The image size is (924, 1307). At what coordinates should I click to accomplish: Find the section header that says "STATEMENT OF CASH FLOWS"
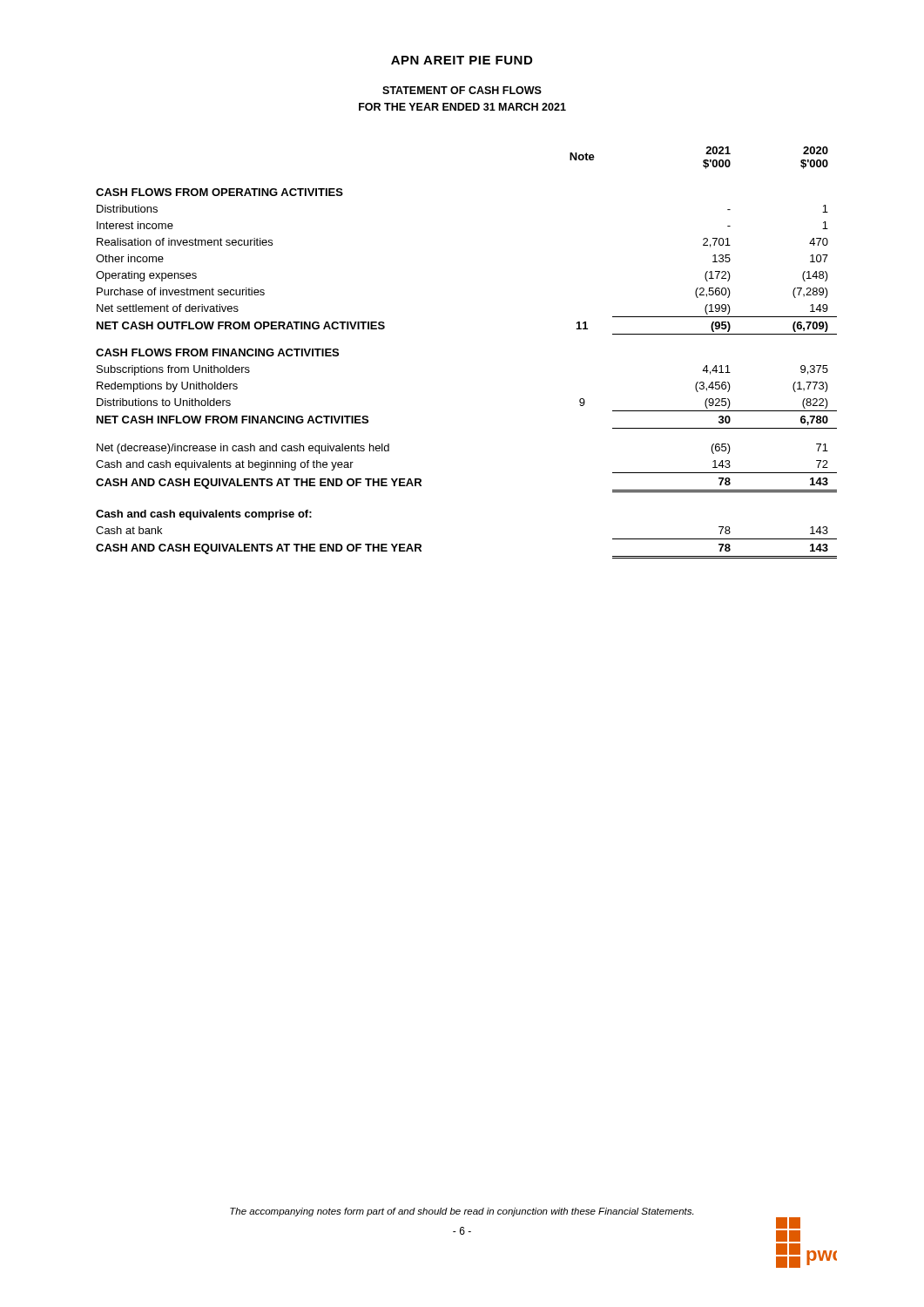coord(462,99)
